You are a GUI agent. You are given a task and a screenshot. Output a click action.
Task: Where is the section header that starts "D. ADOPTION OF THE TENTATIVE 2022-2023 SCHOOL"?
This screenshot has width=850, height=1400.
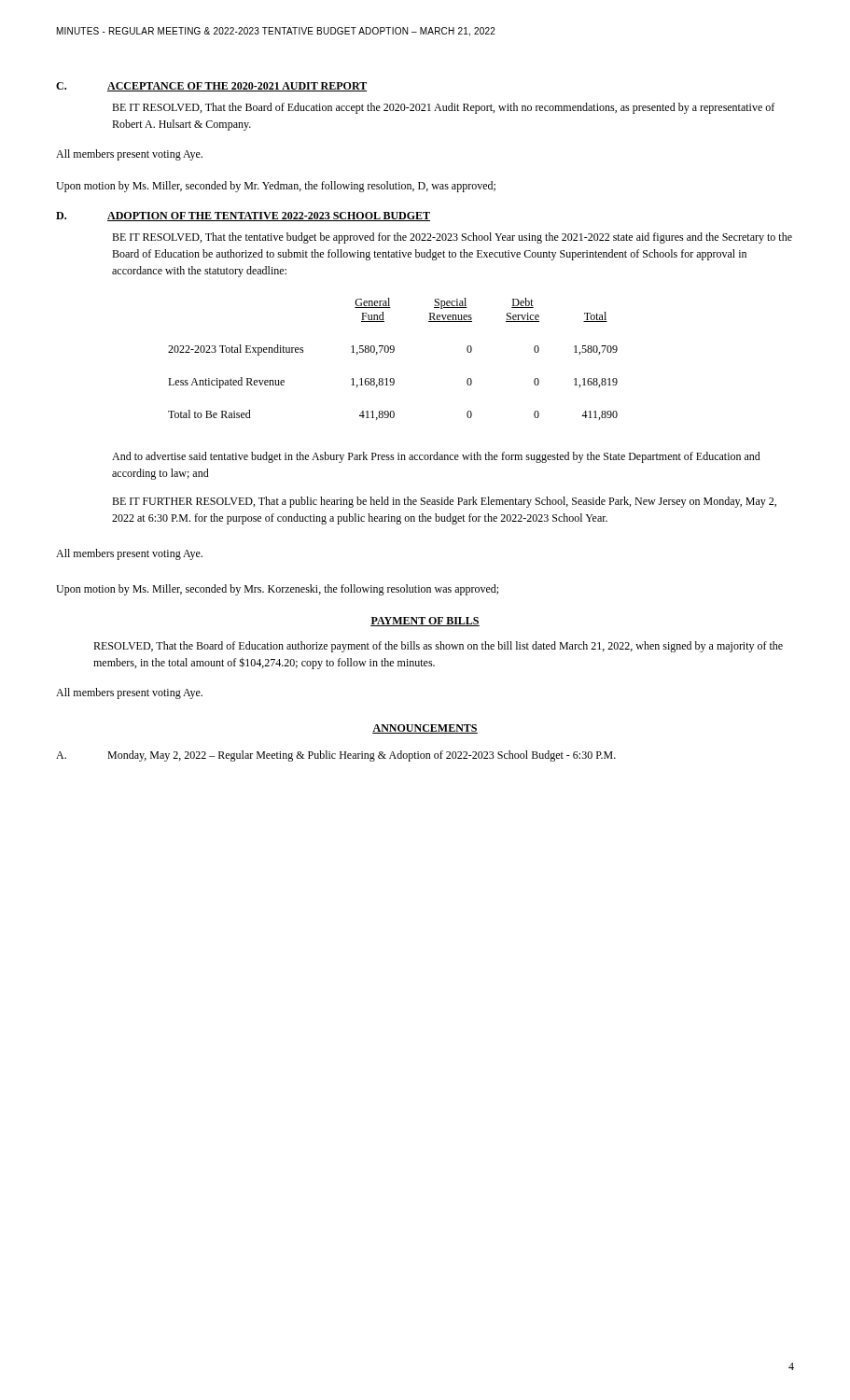[243, 216]
